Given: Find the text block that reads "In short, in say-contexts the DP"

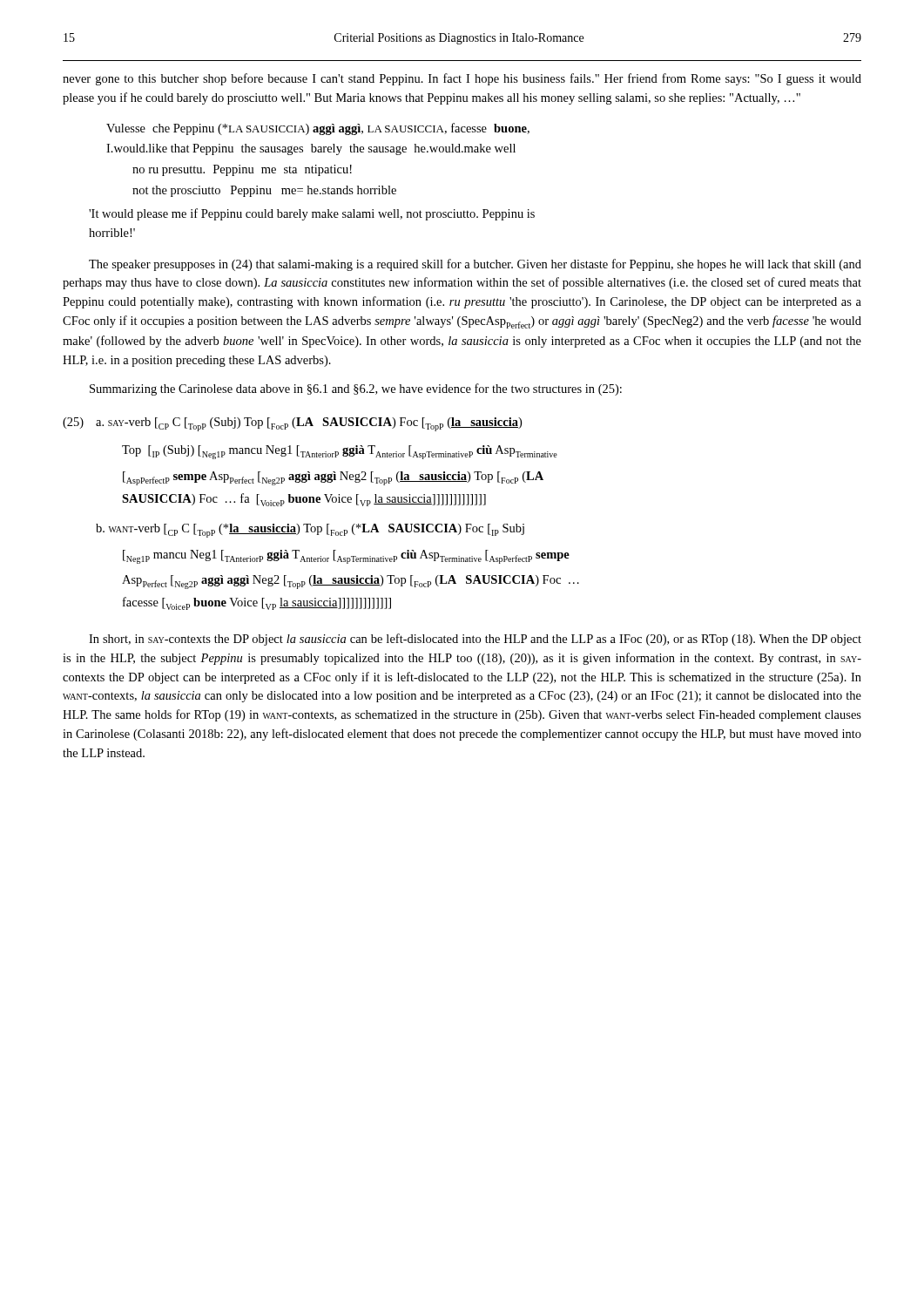Looking at the screenshot, I should coord(462,696).
